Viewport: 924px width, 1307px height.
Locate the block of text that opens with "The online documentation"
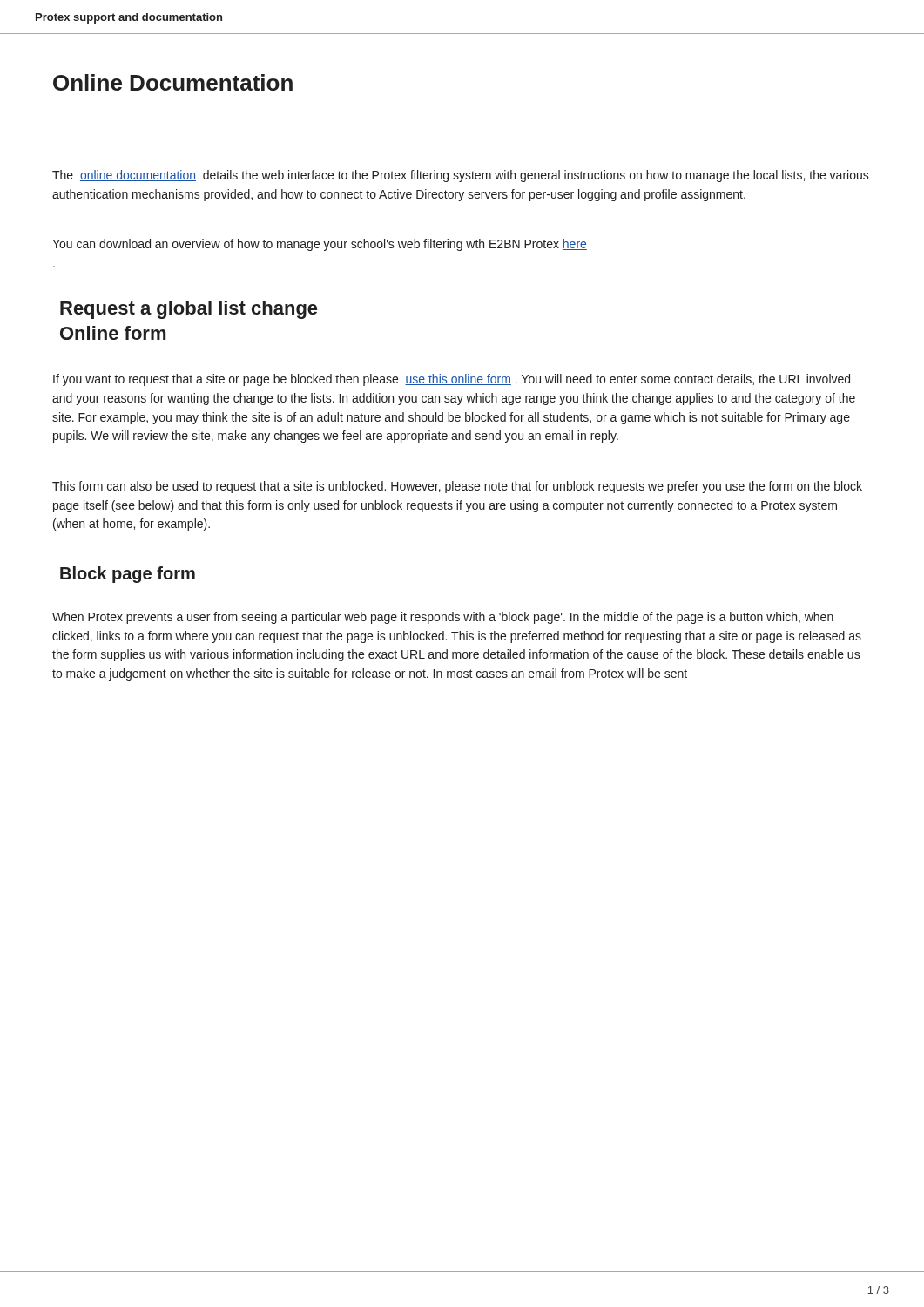point(461,185)
